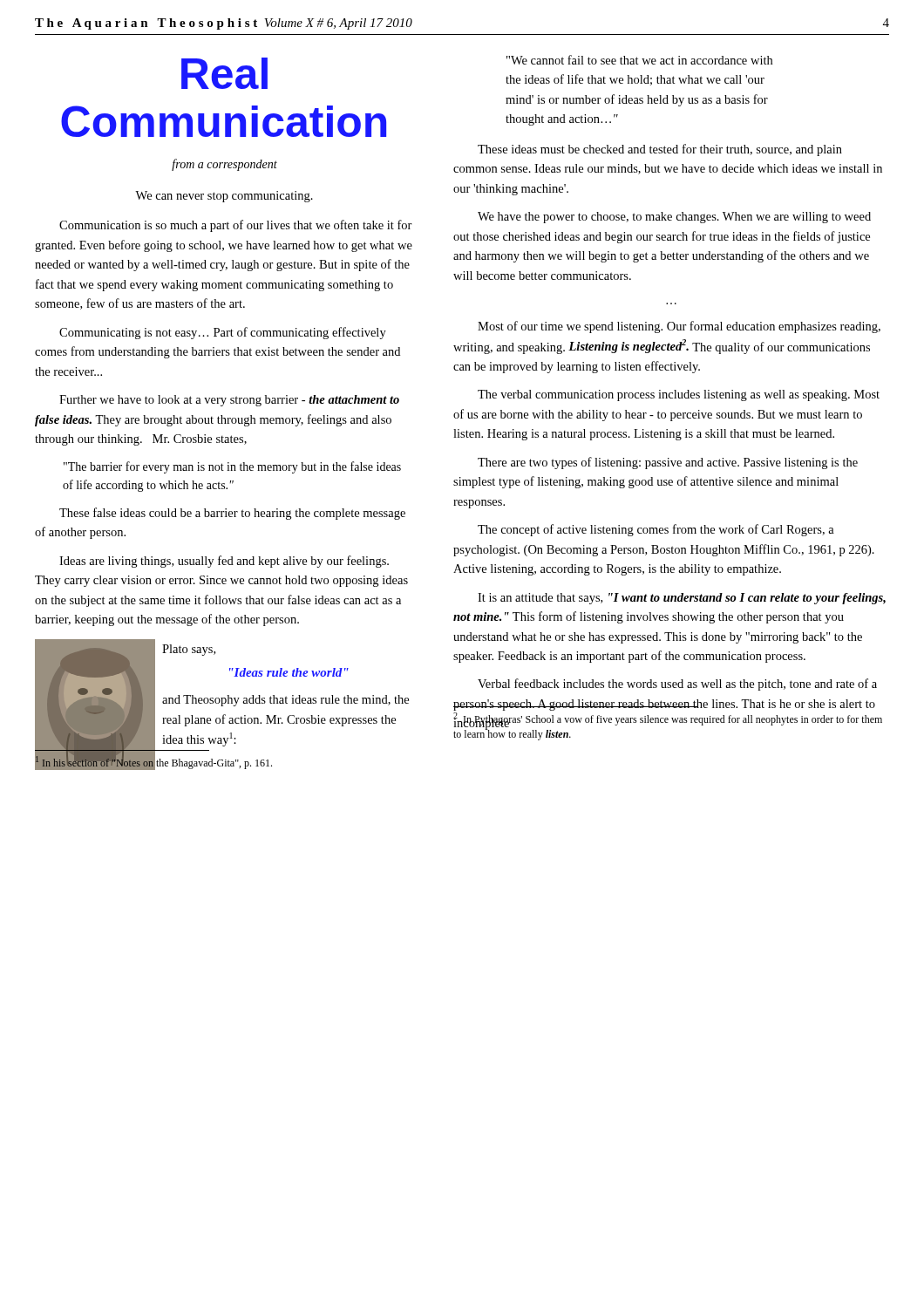Select the text block that says "Communicating is not easy… Part of"
Screen dimensions: 1308x924
click(218, 352)
